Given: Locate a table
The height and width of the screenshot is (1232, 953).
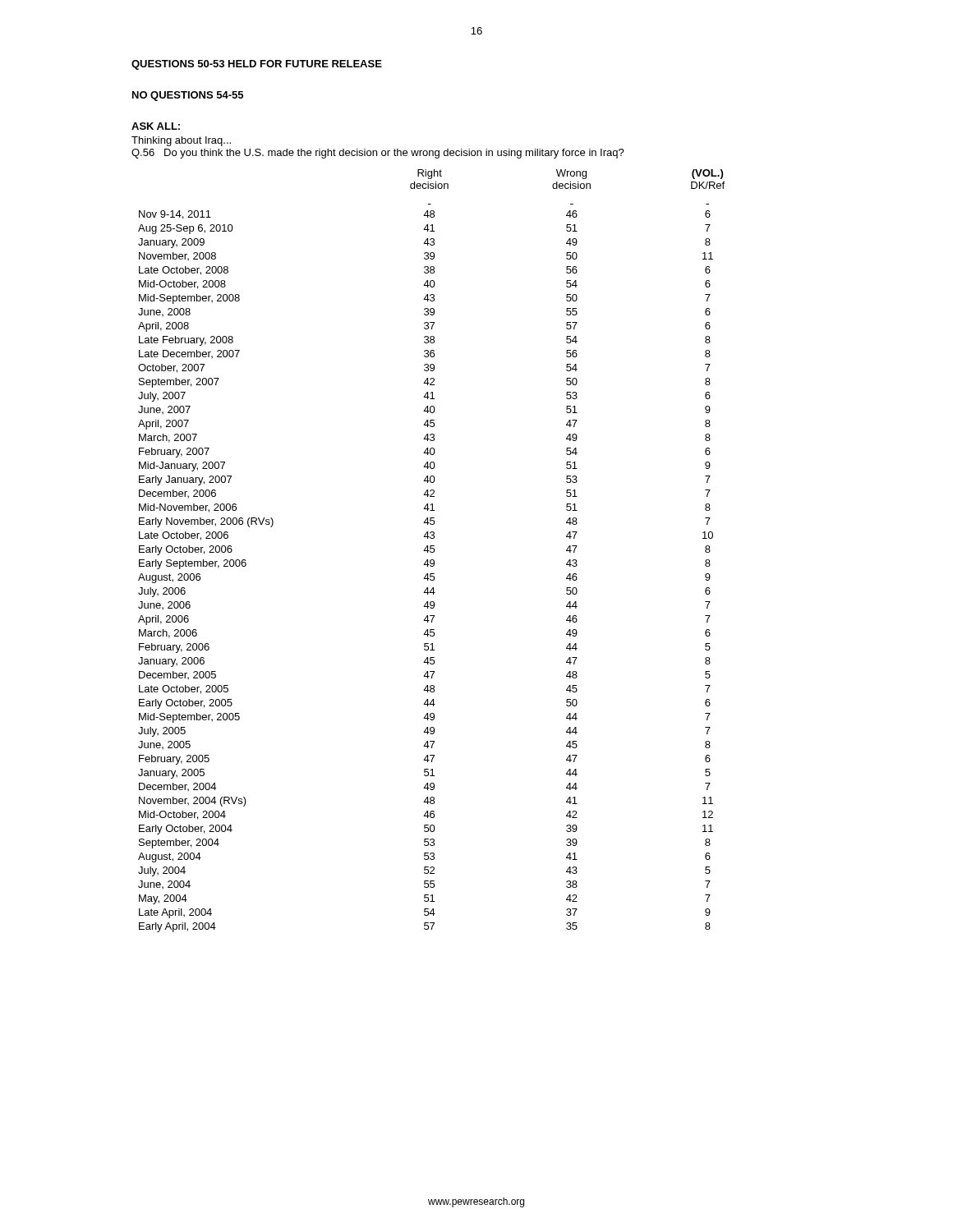Looking at the screenshot, I should click(x=452, y=550).
